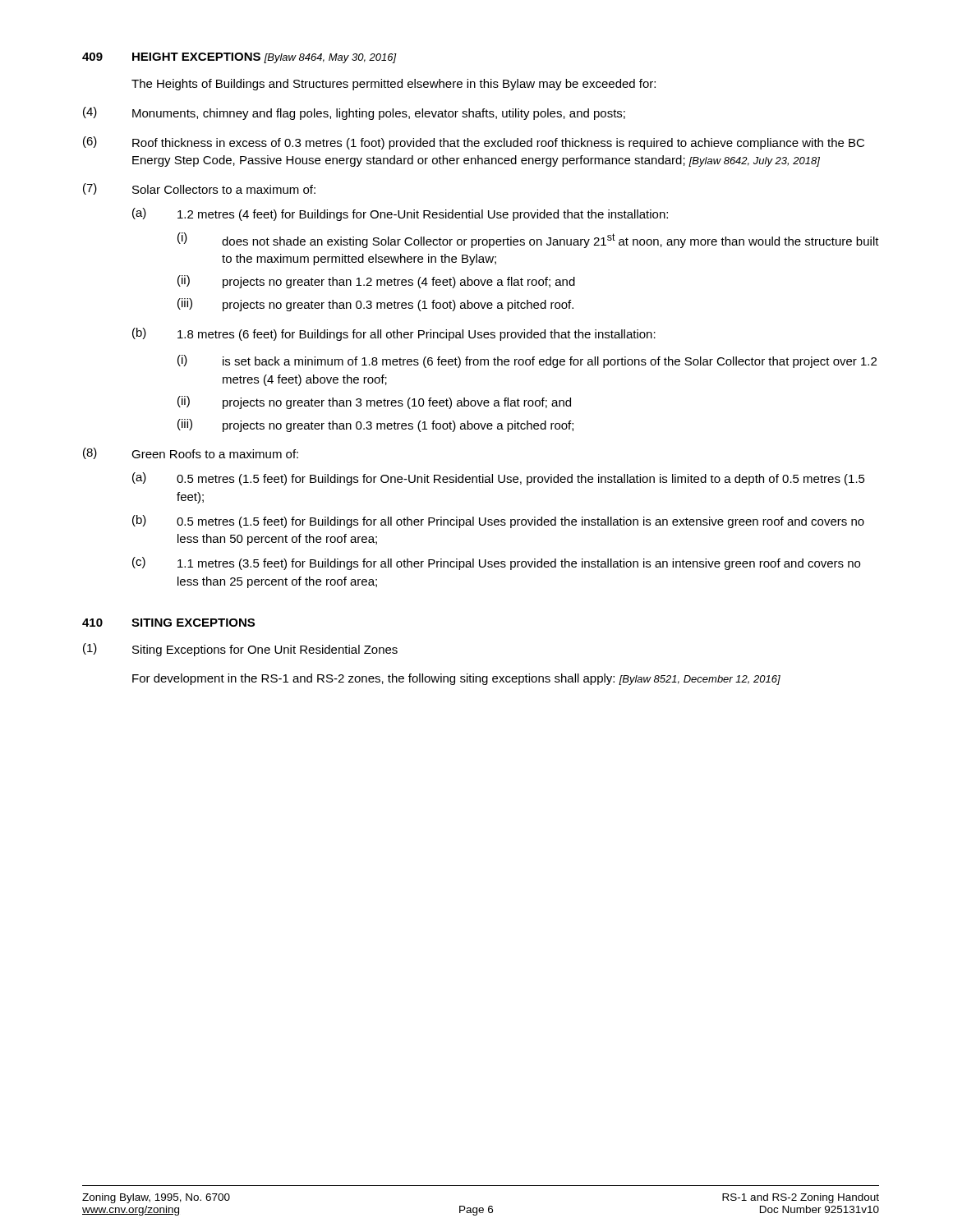This screenshot has height=1232, width=953.
Task: Where is the passage that starts "(b) 1.8 metres (6 feet) for Buildings for"?
Action: pyautogui.click(x=505, y=334)
